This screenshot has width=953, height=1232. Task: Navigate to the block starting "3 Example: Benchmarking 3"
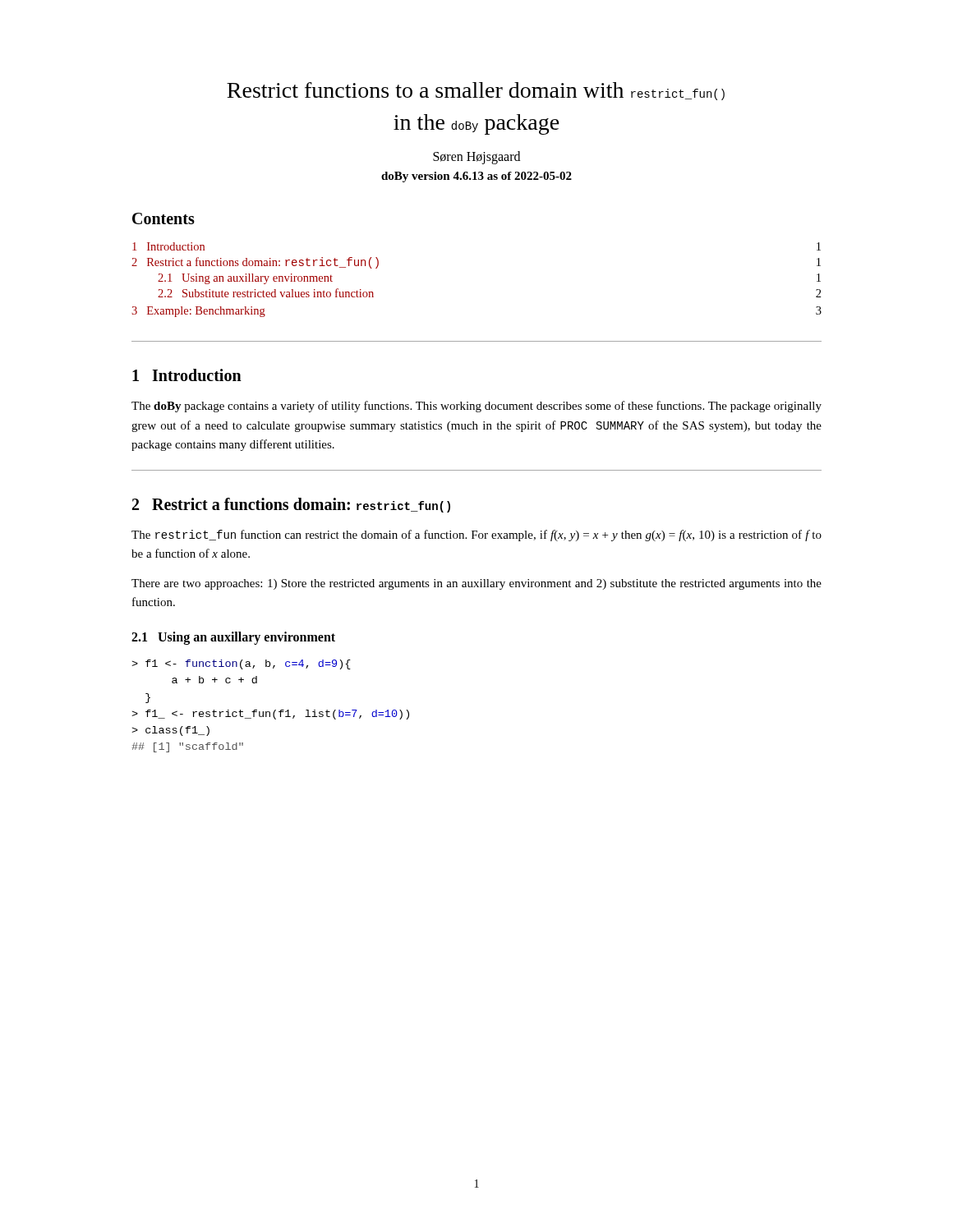pyautogui.click(x=198, y=312)
